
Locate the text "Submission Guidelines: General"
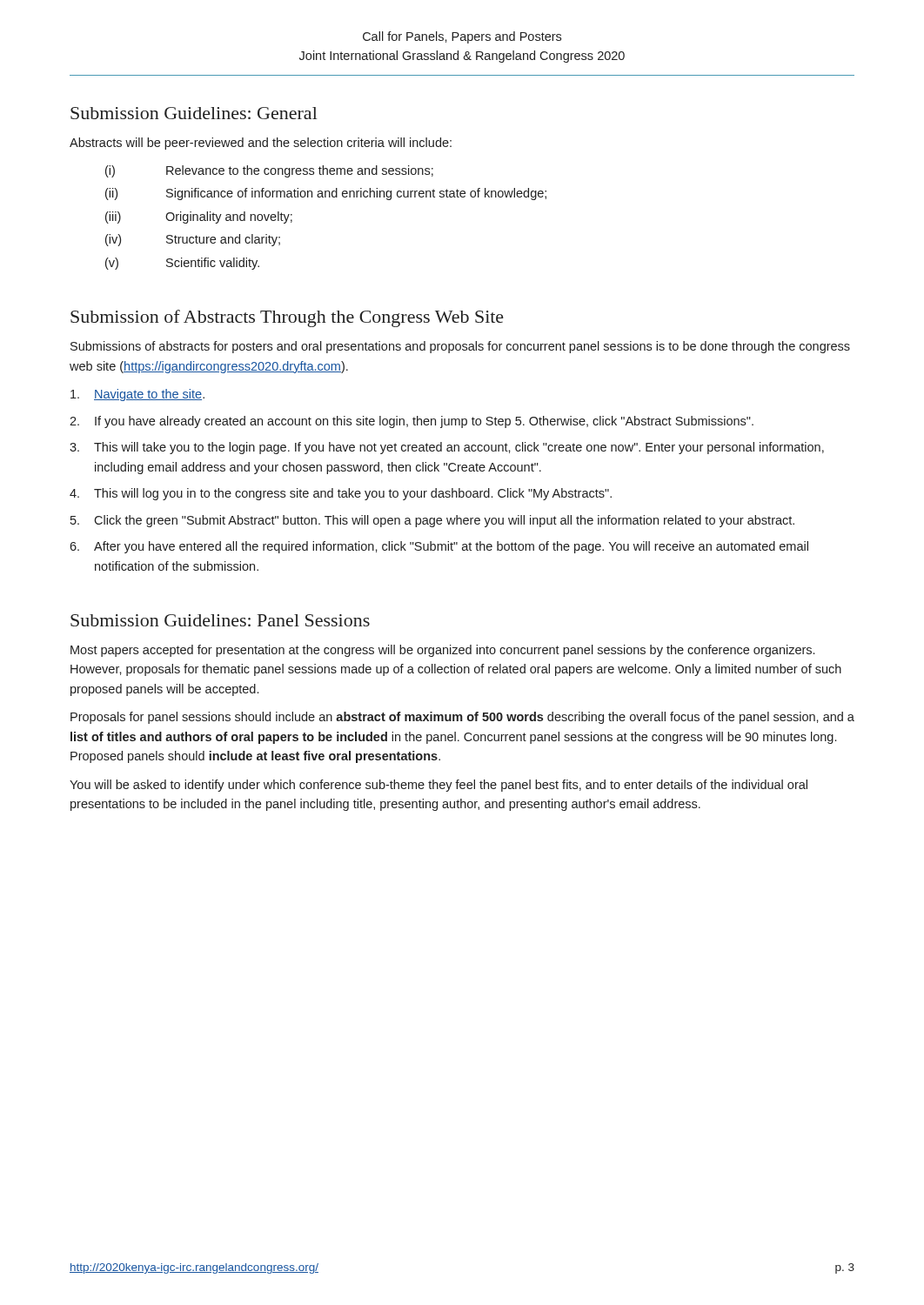pyautogui.click(x=193, y=112)
